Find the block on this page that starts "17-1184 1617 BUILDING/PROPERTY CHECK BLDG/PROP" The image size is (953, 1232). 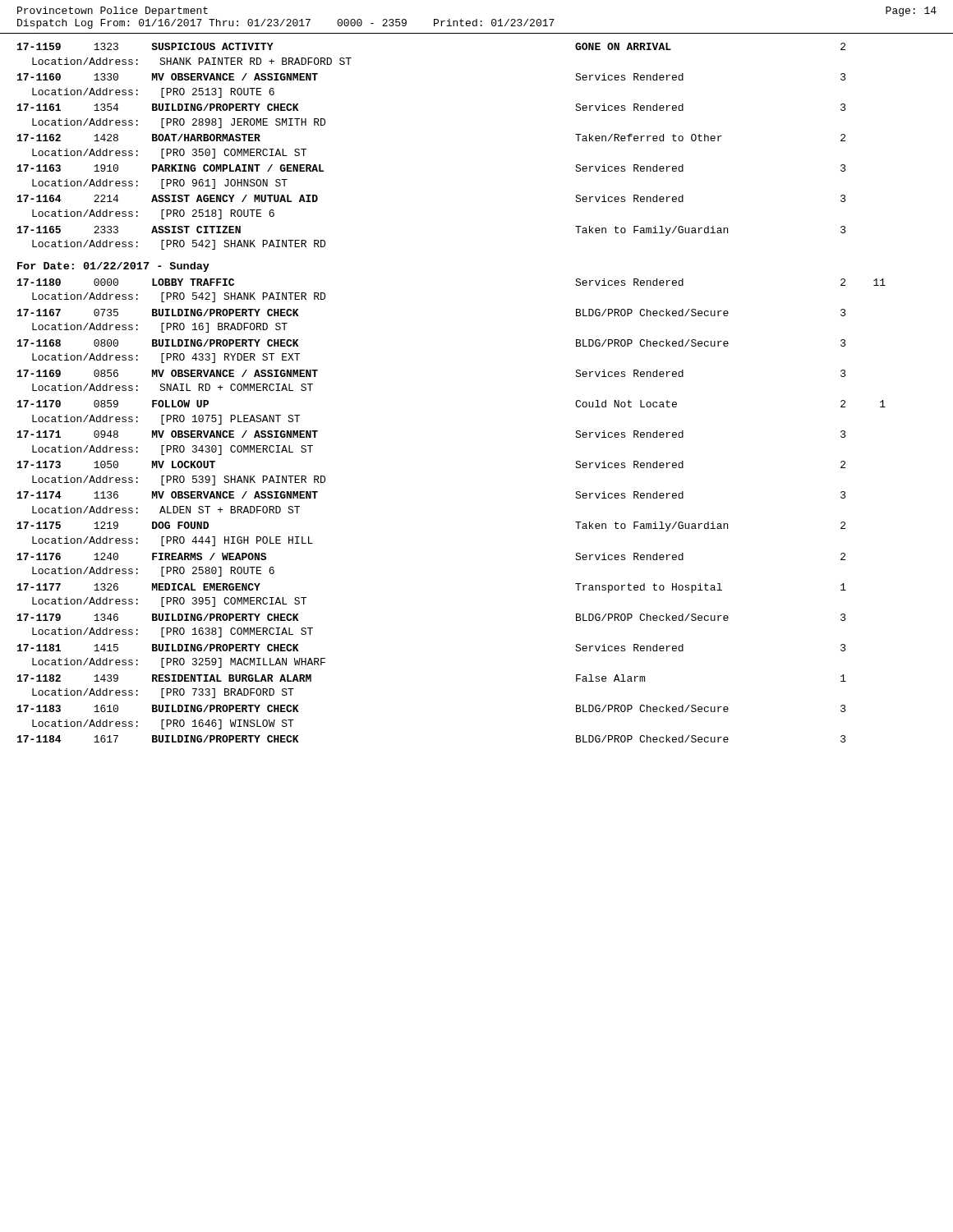39,739
